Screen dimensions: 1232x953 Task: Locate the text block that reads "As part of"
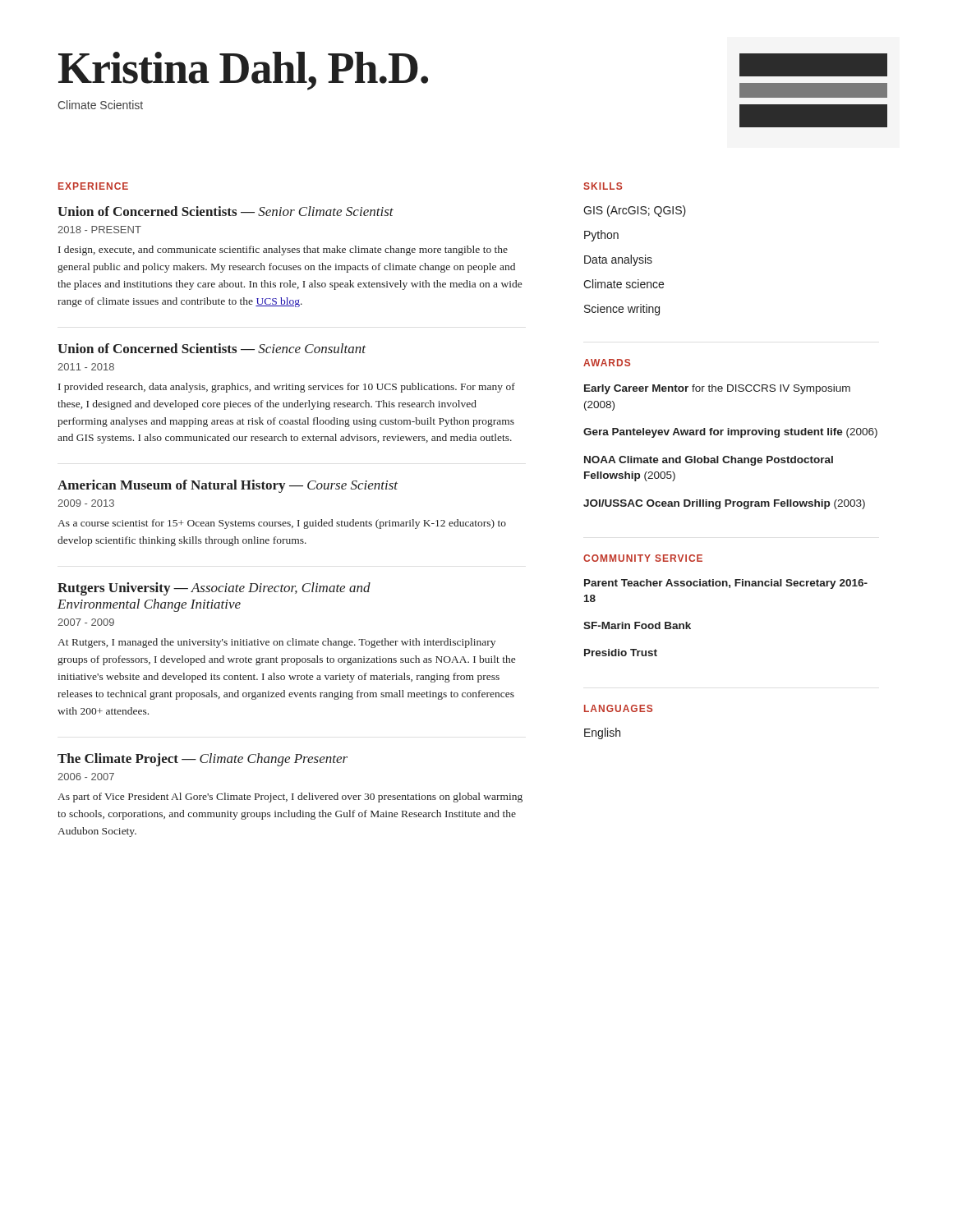click(x=292, y=814)
